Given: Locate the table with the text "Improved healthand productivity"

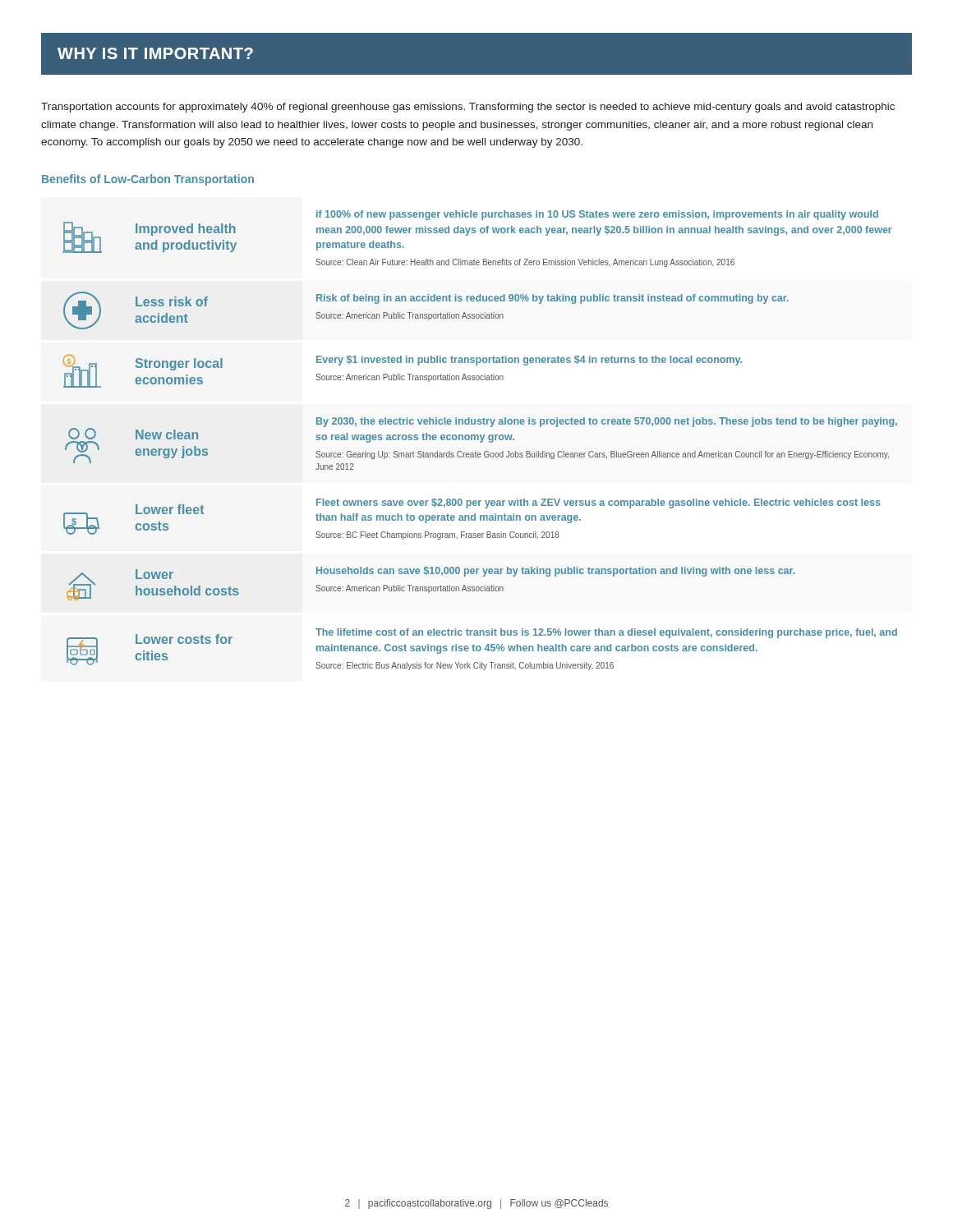Looking at the screenshot, I should (476, 439).
